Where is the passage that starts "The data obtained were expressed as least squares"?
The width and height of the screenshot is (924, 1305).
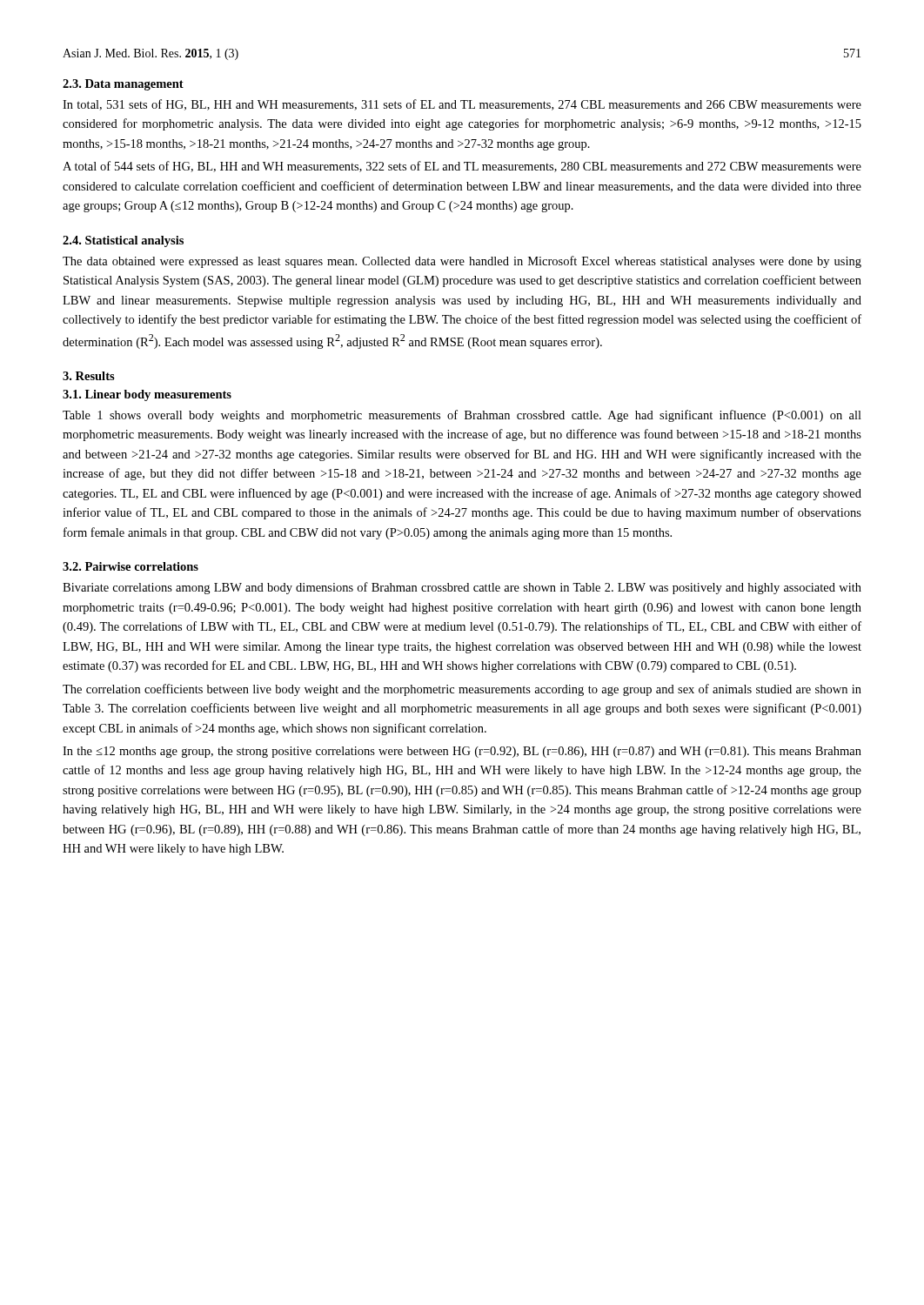pos(462,301)
